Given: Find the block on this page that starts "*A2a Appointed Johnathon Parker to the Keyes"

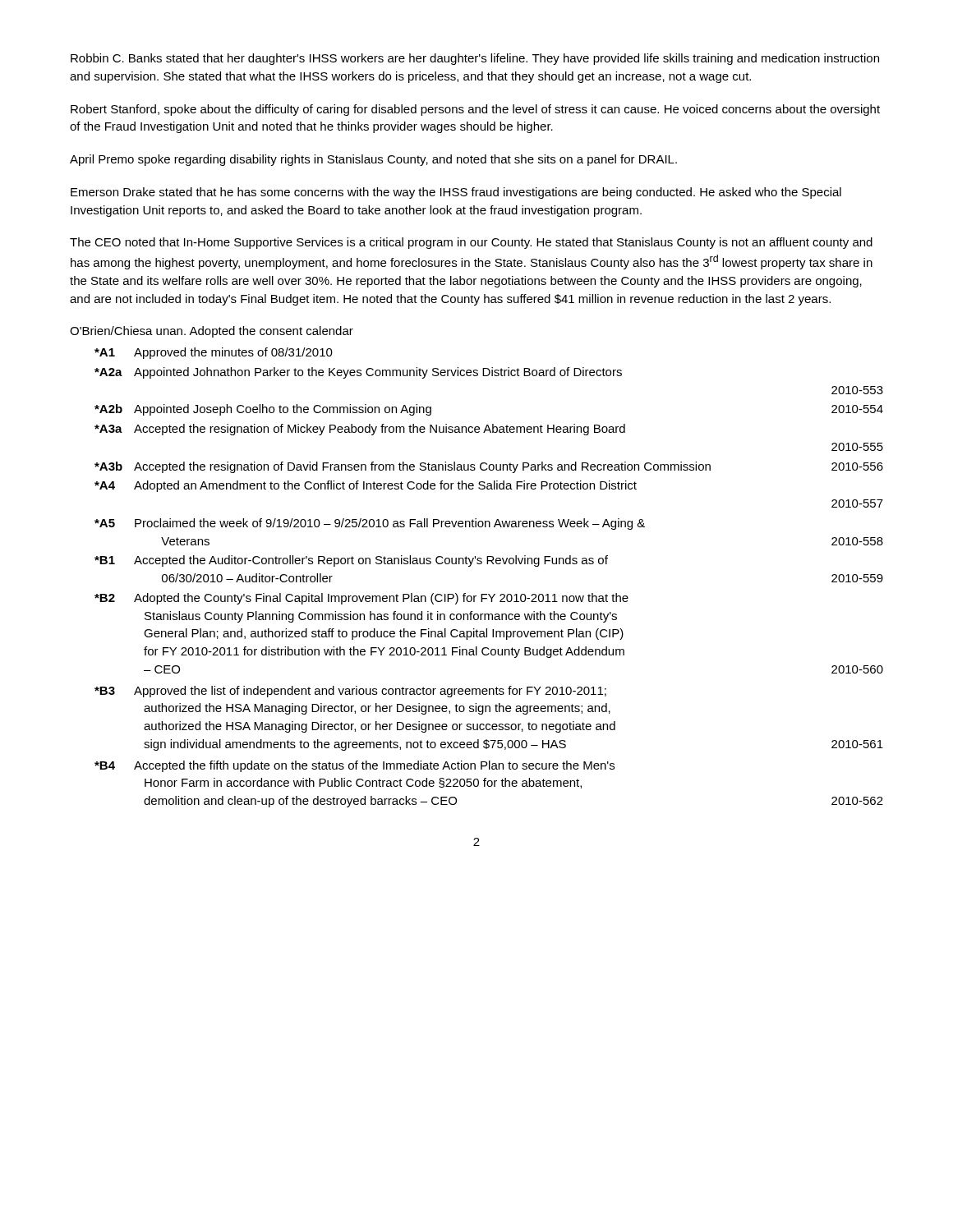Looking at the screenshot, I should 476,381.
